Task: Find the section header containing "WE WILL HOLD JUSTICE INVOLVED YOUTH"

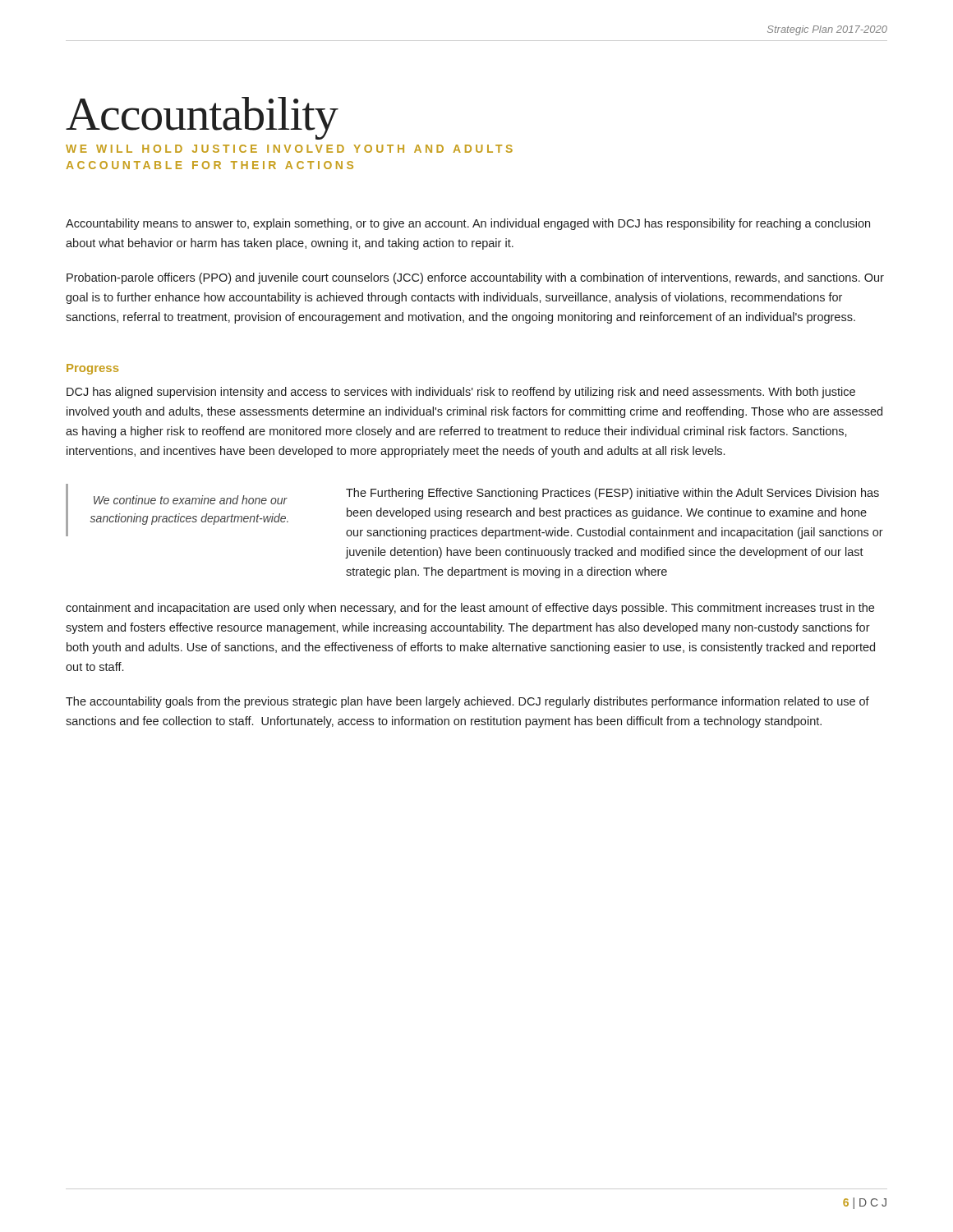Action: coord(291,157)
